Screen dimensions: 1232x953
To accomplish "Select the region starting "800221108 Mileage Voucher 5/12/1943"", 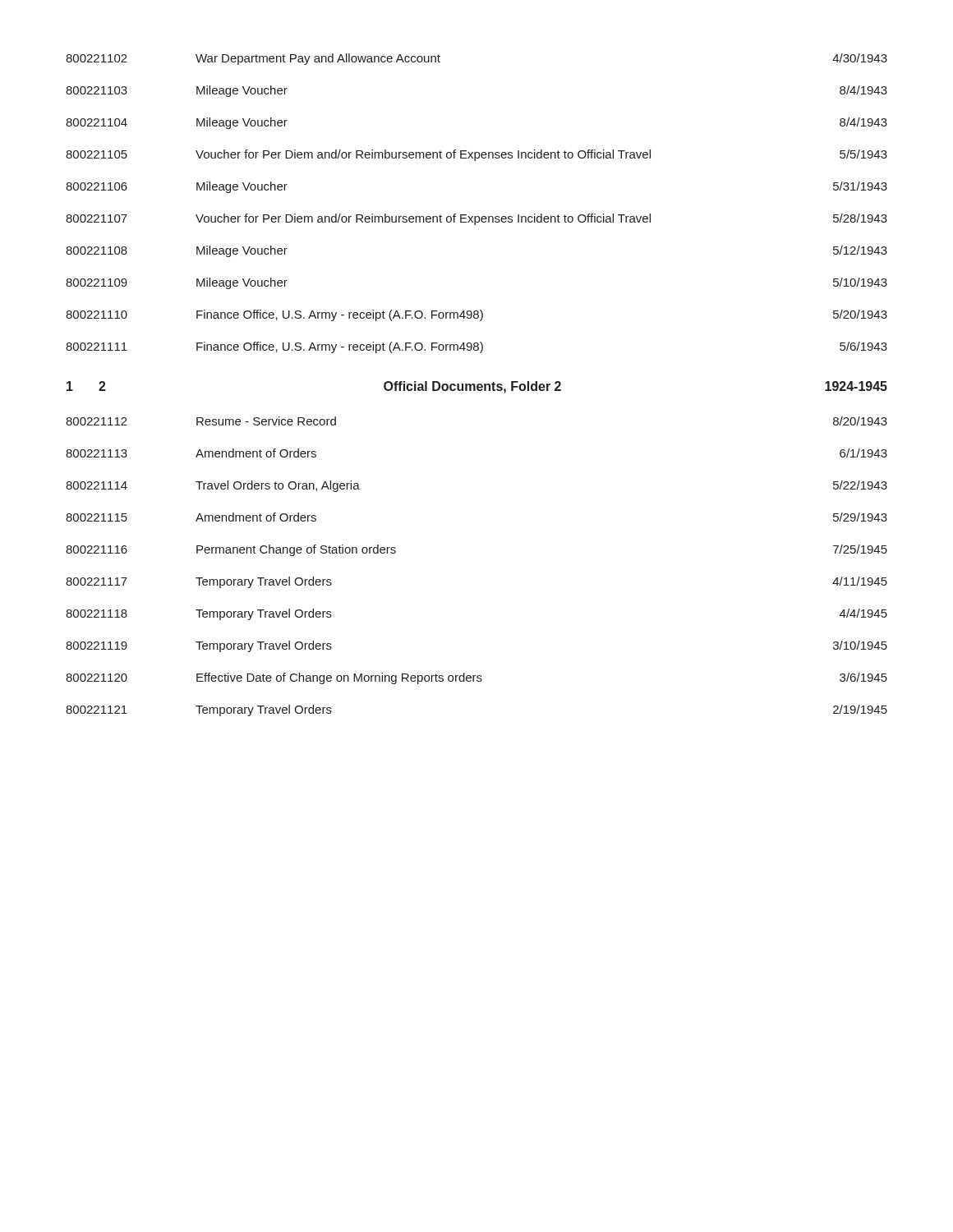I will click(97, 251).
